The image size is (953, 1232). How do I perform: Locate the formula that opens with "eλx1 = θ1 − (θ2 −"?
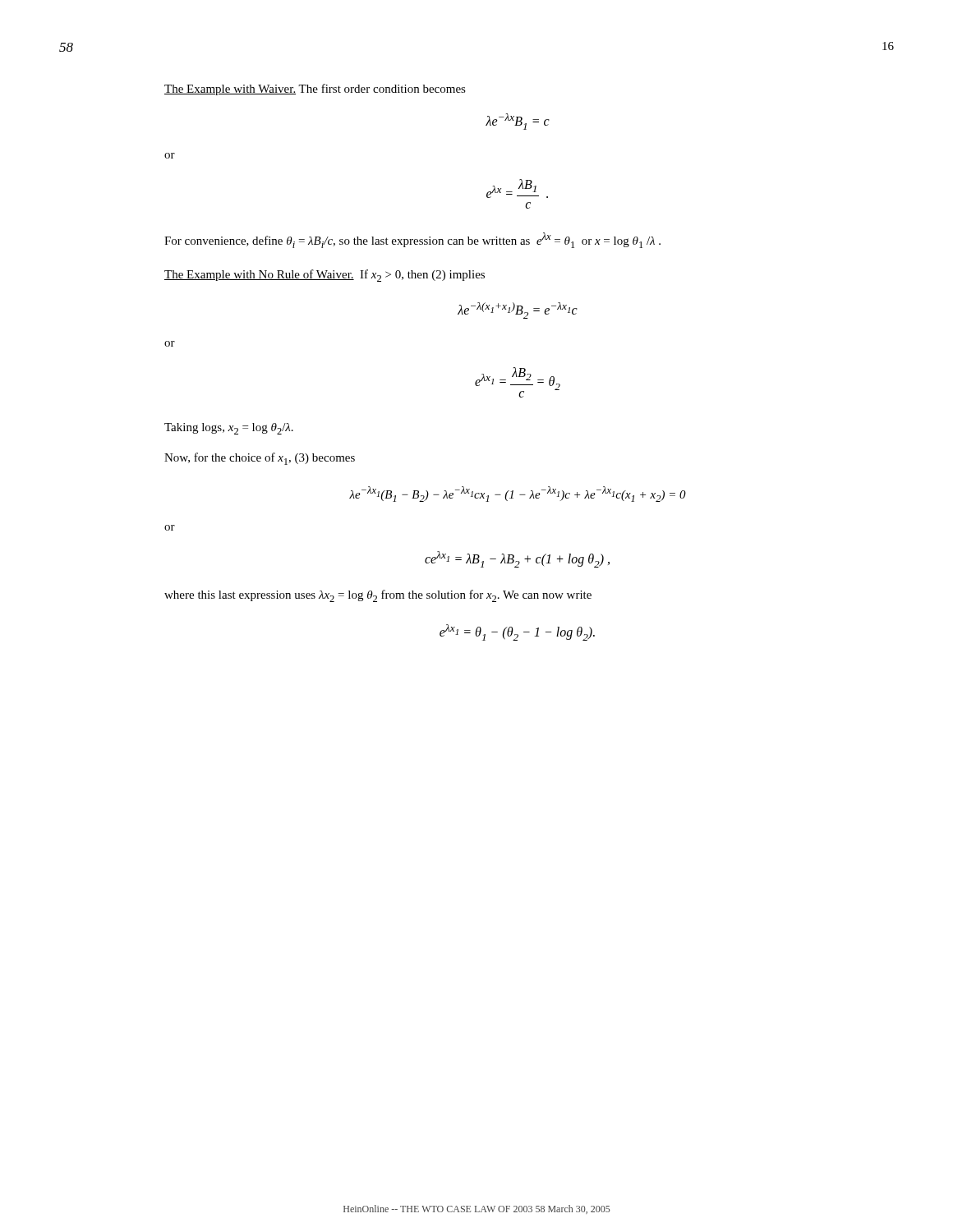518,632
